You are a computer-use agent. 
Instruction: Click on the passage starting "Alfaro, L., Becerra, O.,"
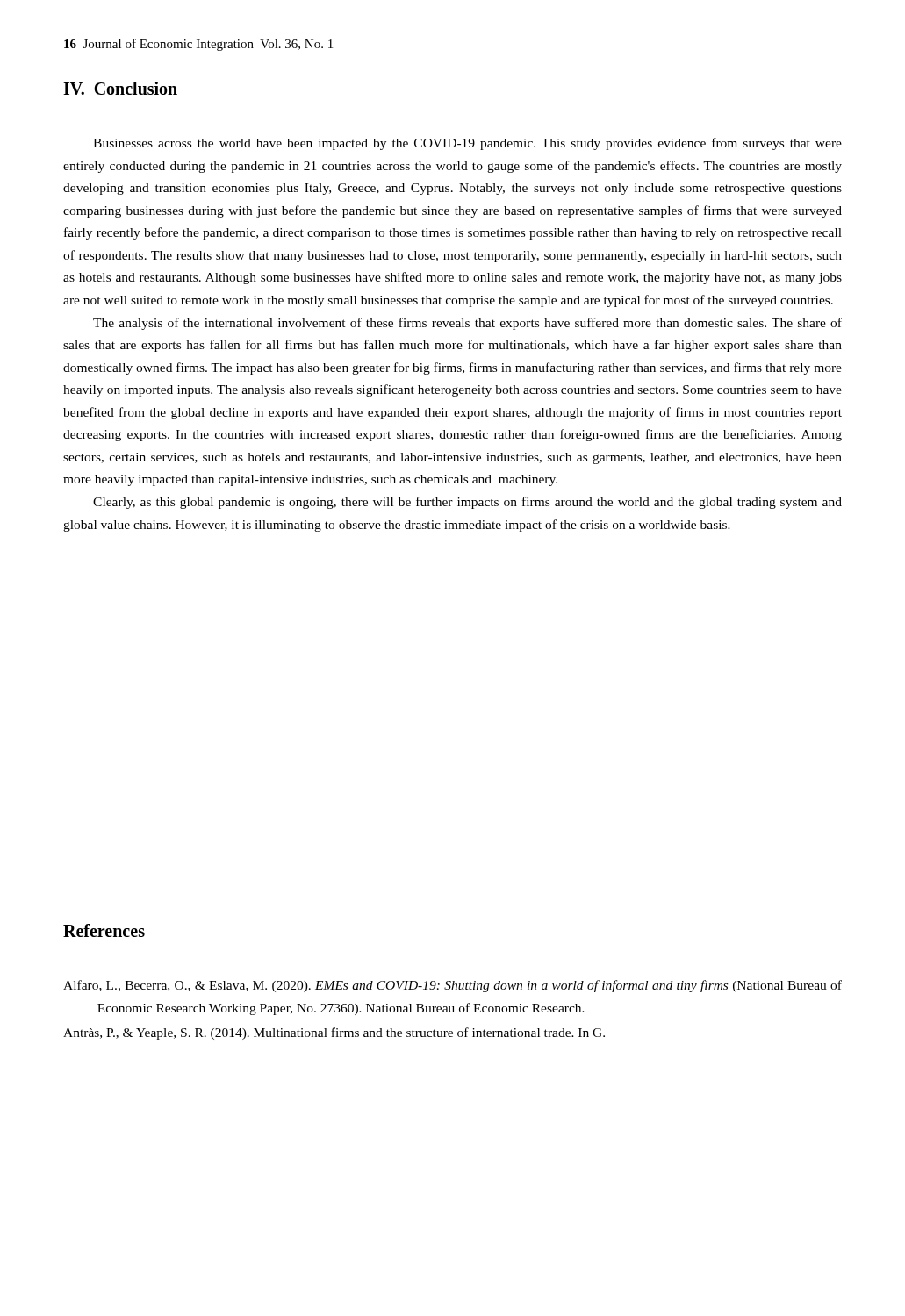(452, 996)
